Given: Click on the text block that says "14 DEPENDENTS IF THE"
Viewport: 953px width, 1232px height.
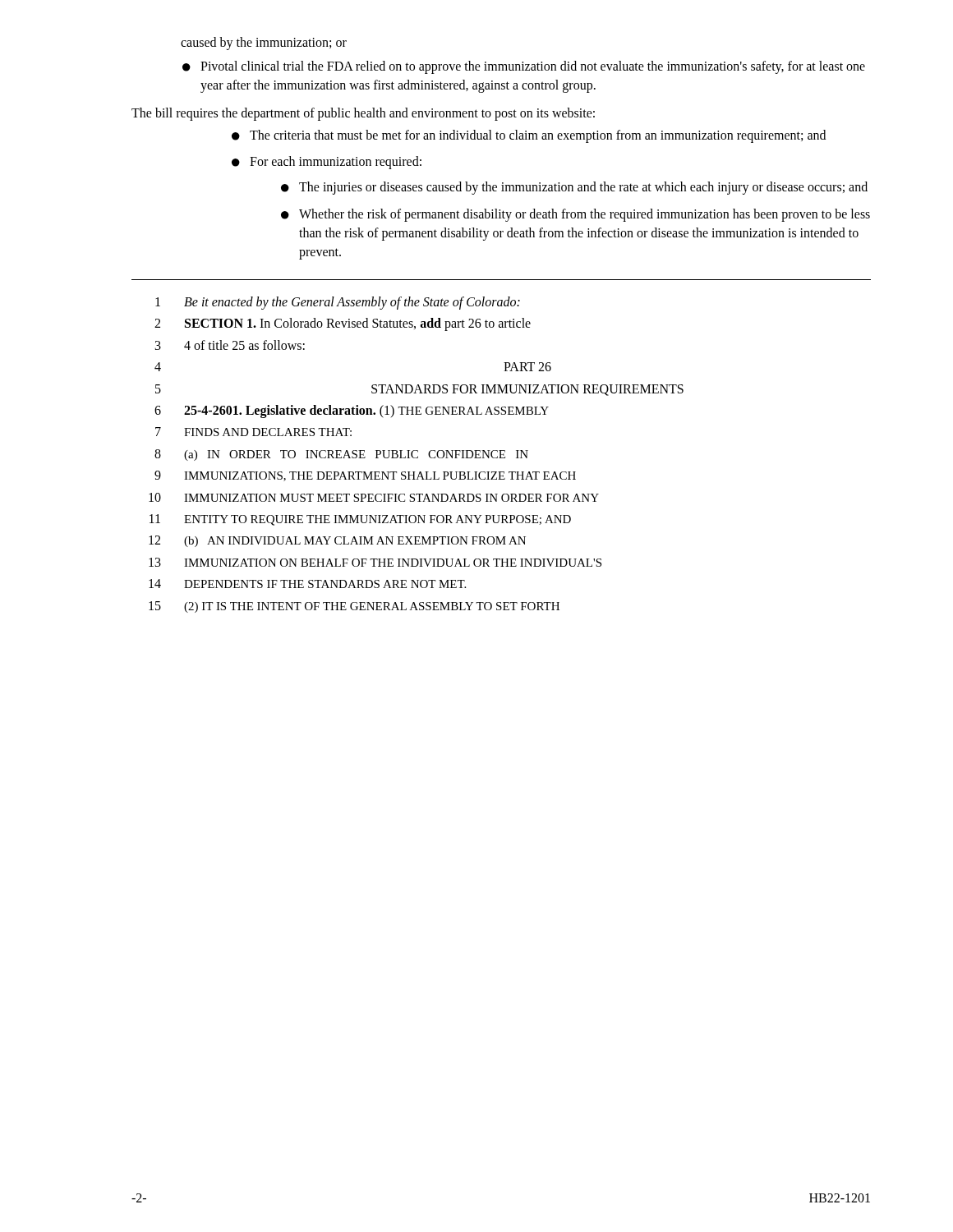Looking at the screenshot, I should [x=307, y=584].
